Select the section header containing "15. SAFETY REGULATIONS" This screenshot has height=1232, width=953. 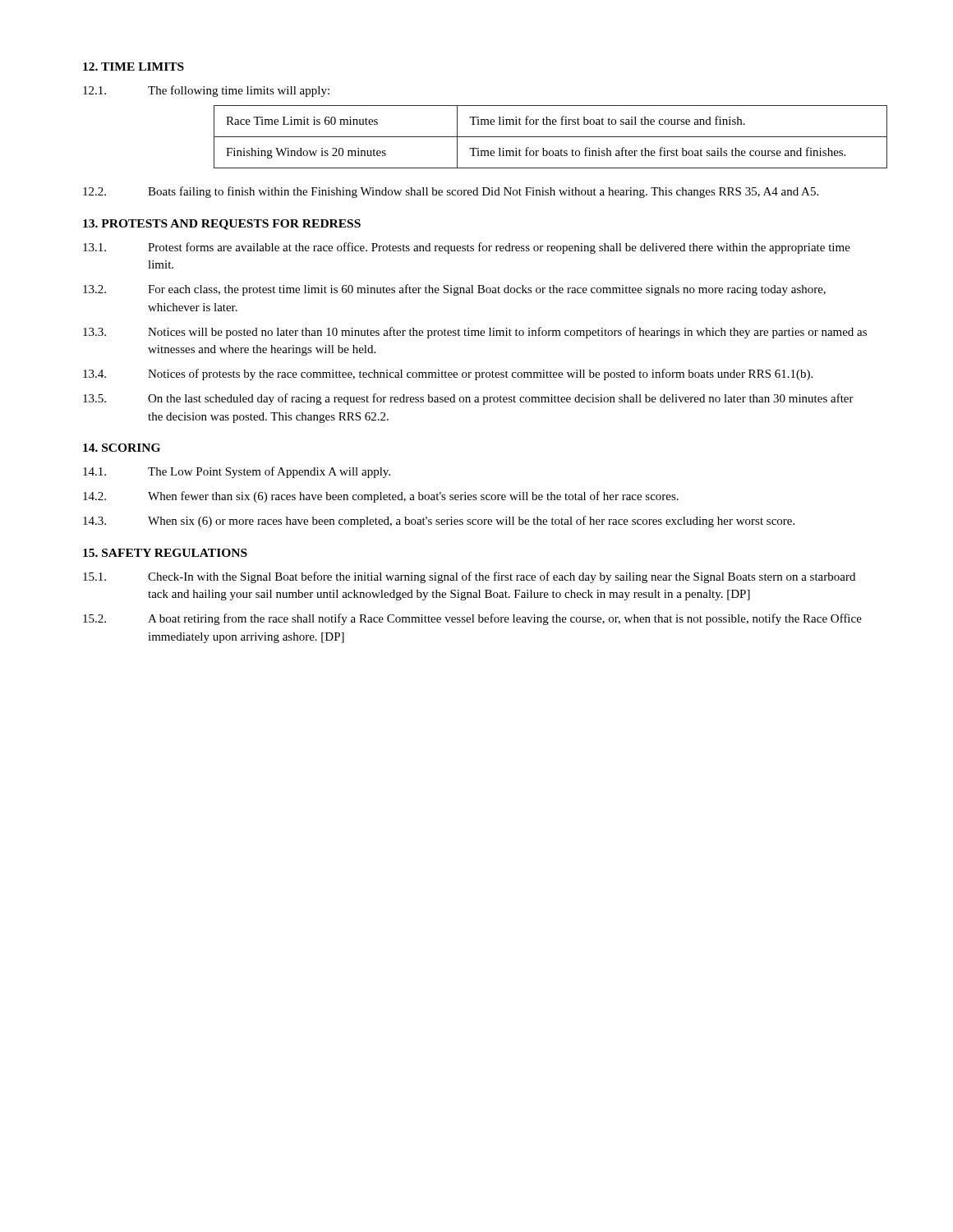tap(165, 552)
